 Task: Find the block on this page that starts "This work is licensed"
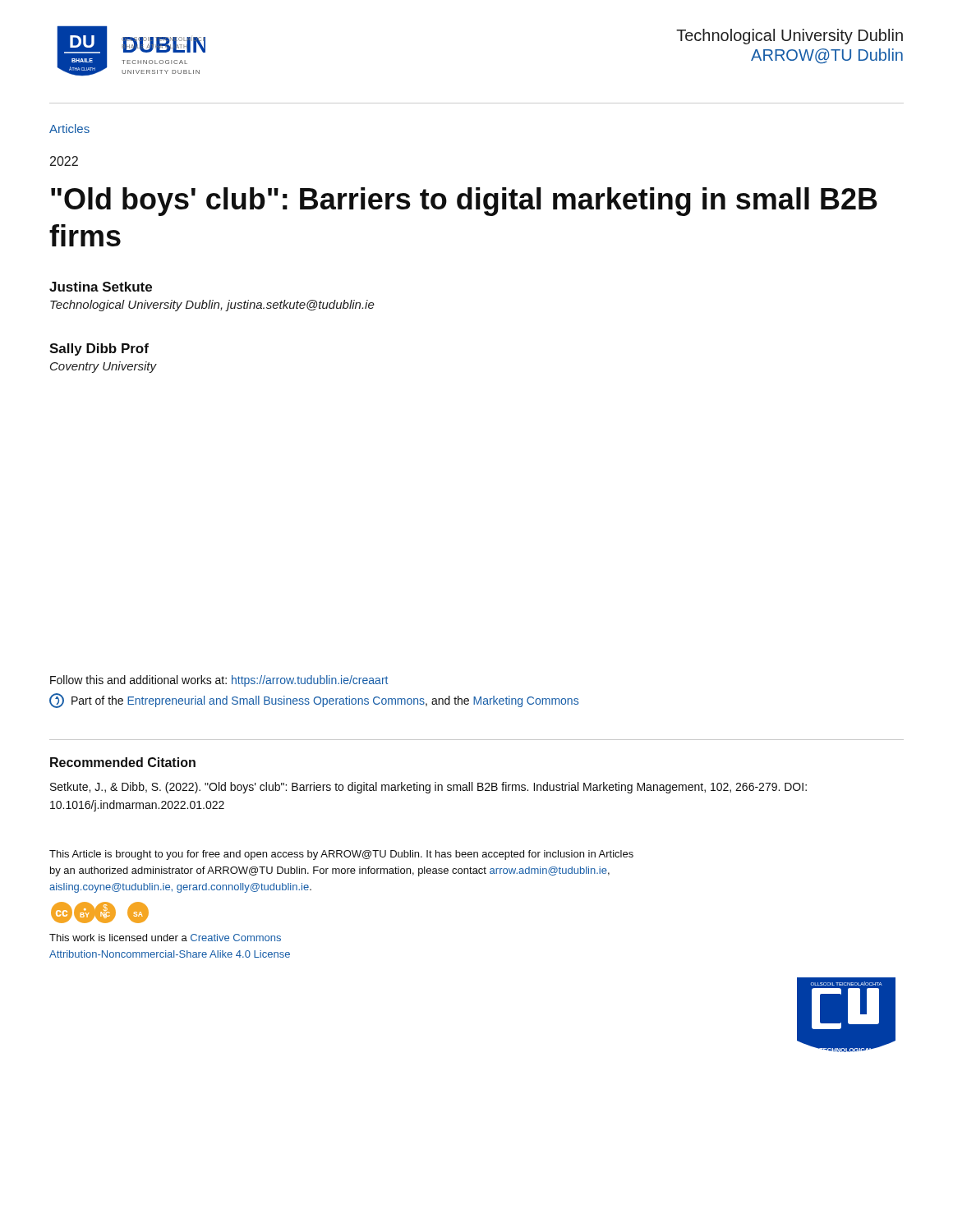click(170, 946)
